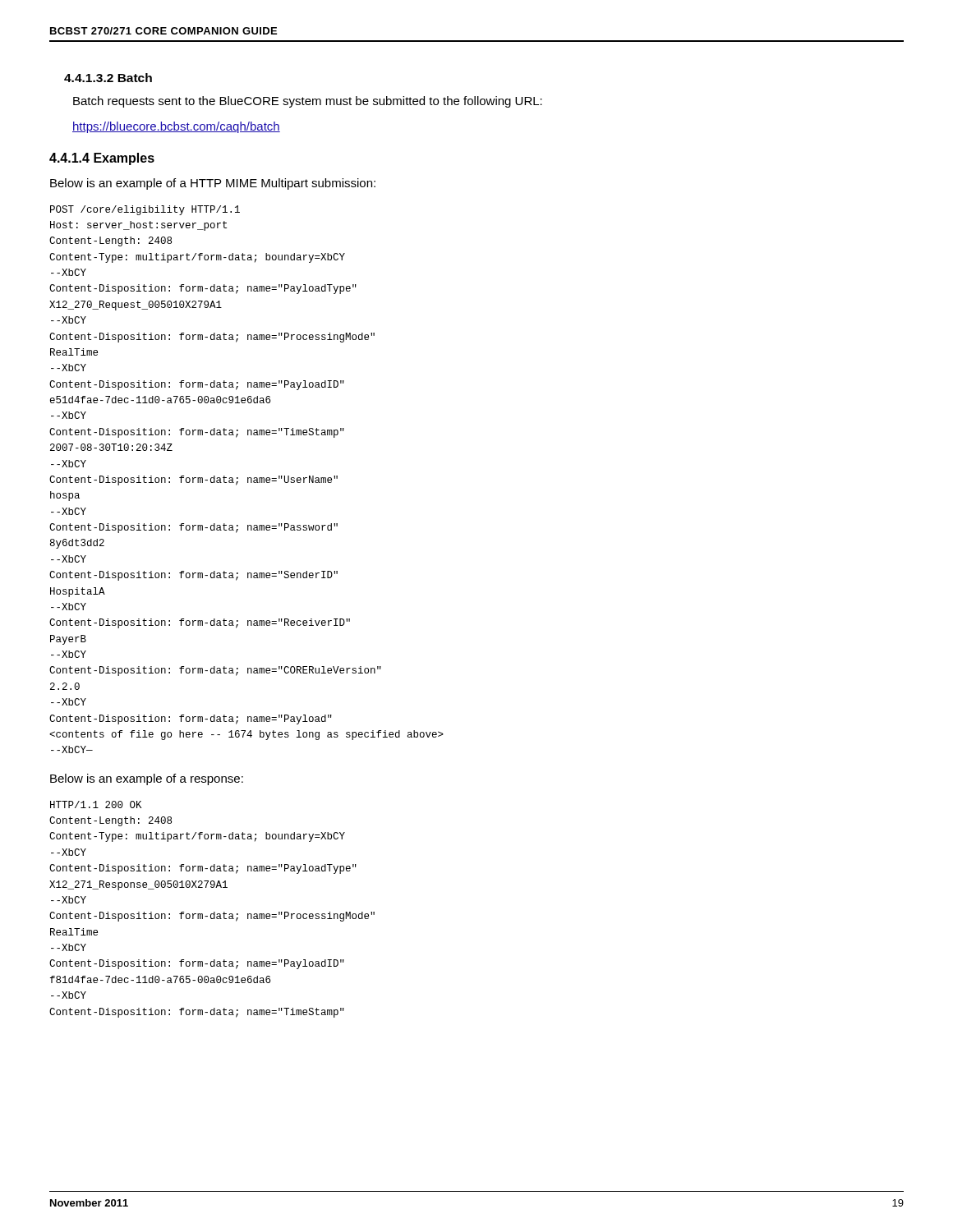The image size is (953, 1232).
Task: Locate the block of text that opens with "Batch requests sent to the BlueCORE system"
Action: [308, 101]
